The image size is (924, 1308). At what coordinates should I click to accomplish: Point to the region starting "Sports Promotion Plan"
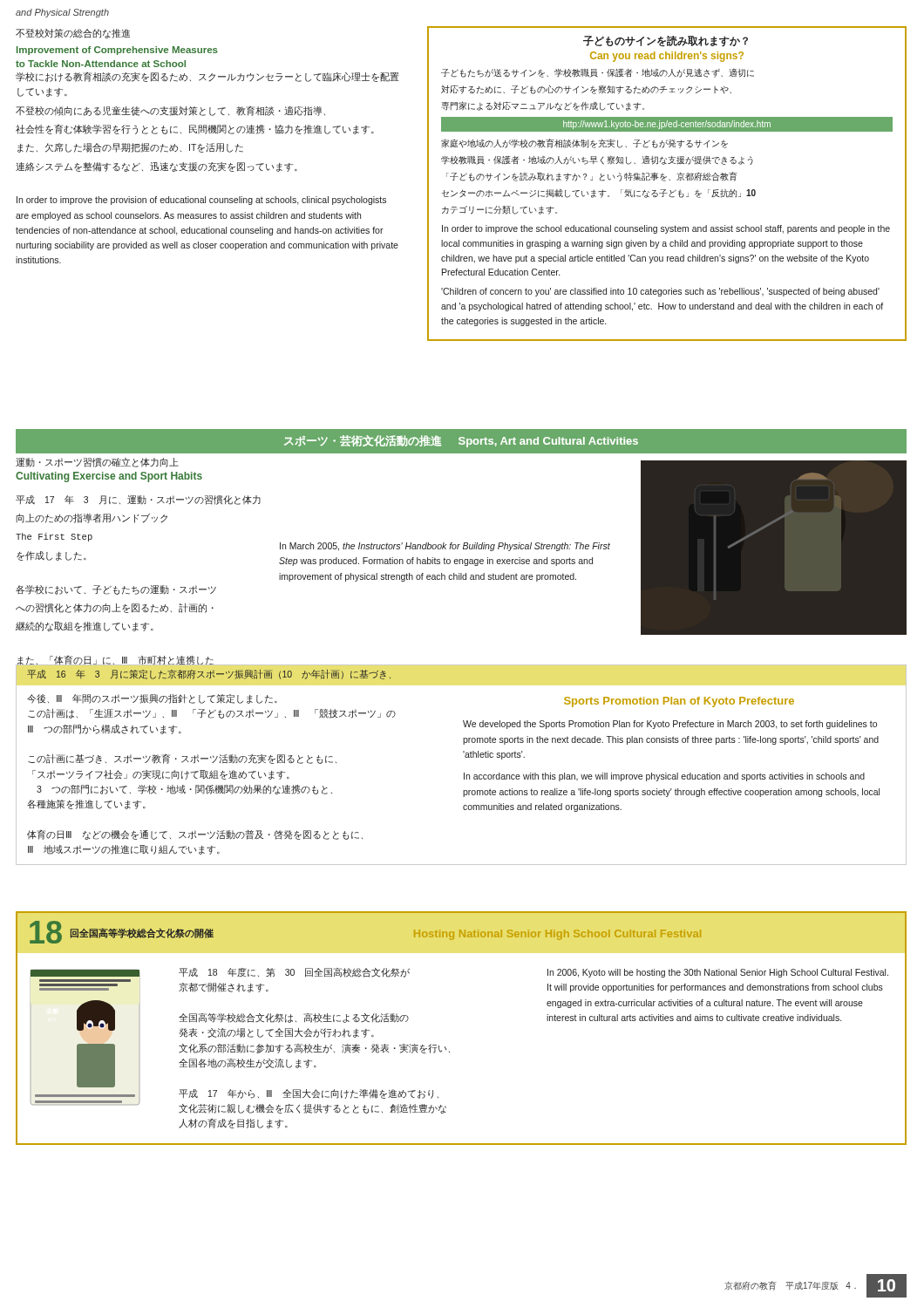point(679,753)
